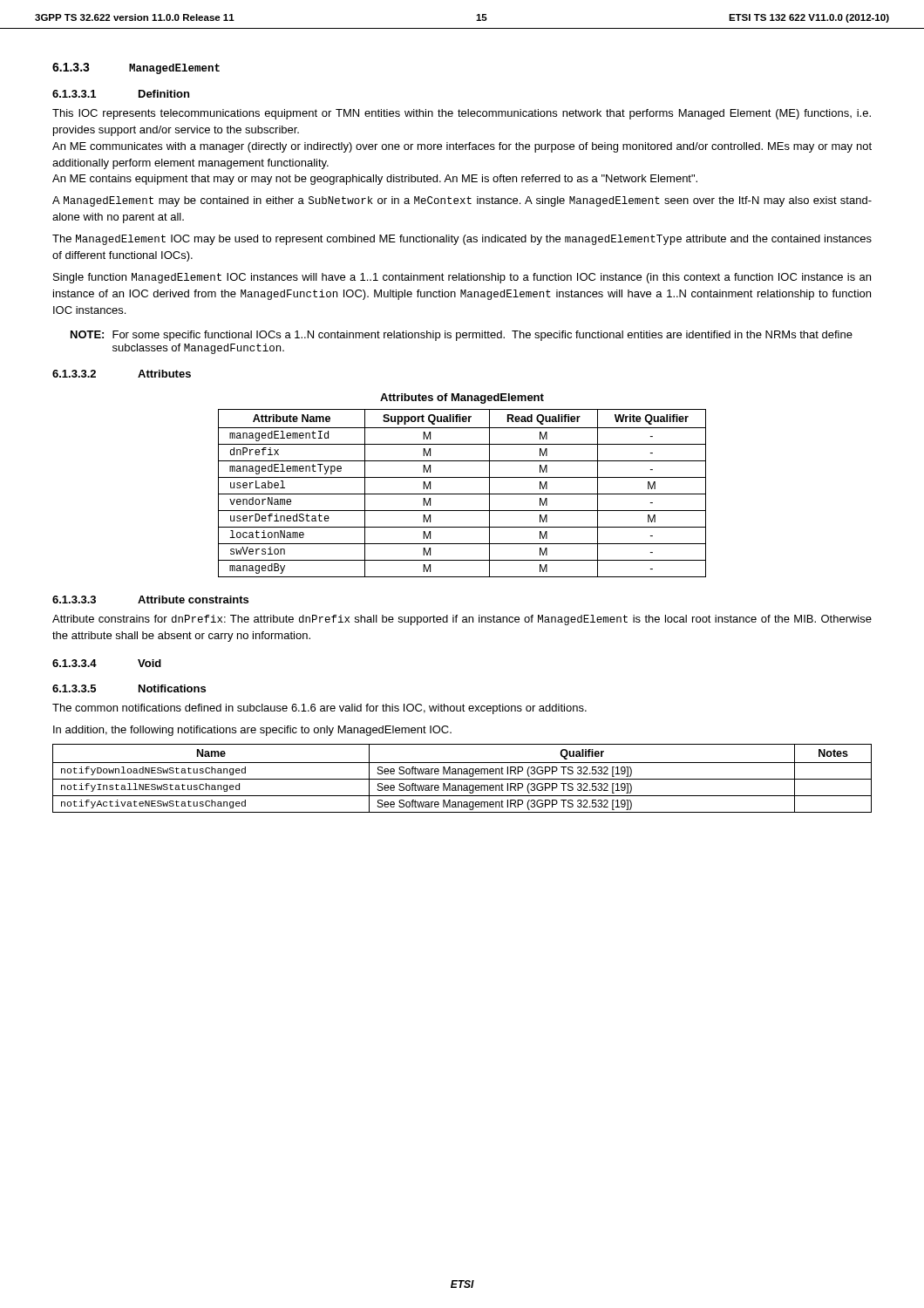Locate the element starting "NOTE: For some specific functional IOCs"
924x1308 pixels.
462,342
